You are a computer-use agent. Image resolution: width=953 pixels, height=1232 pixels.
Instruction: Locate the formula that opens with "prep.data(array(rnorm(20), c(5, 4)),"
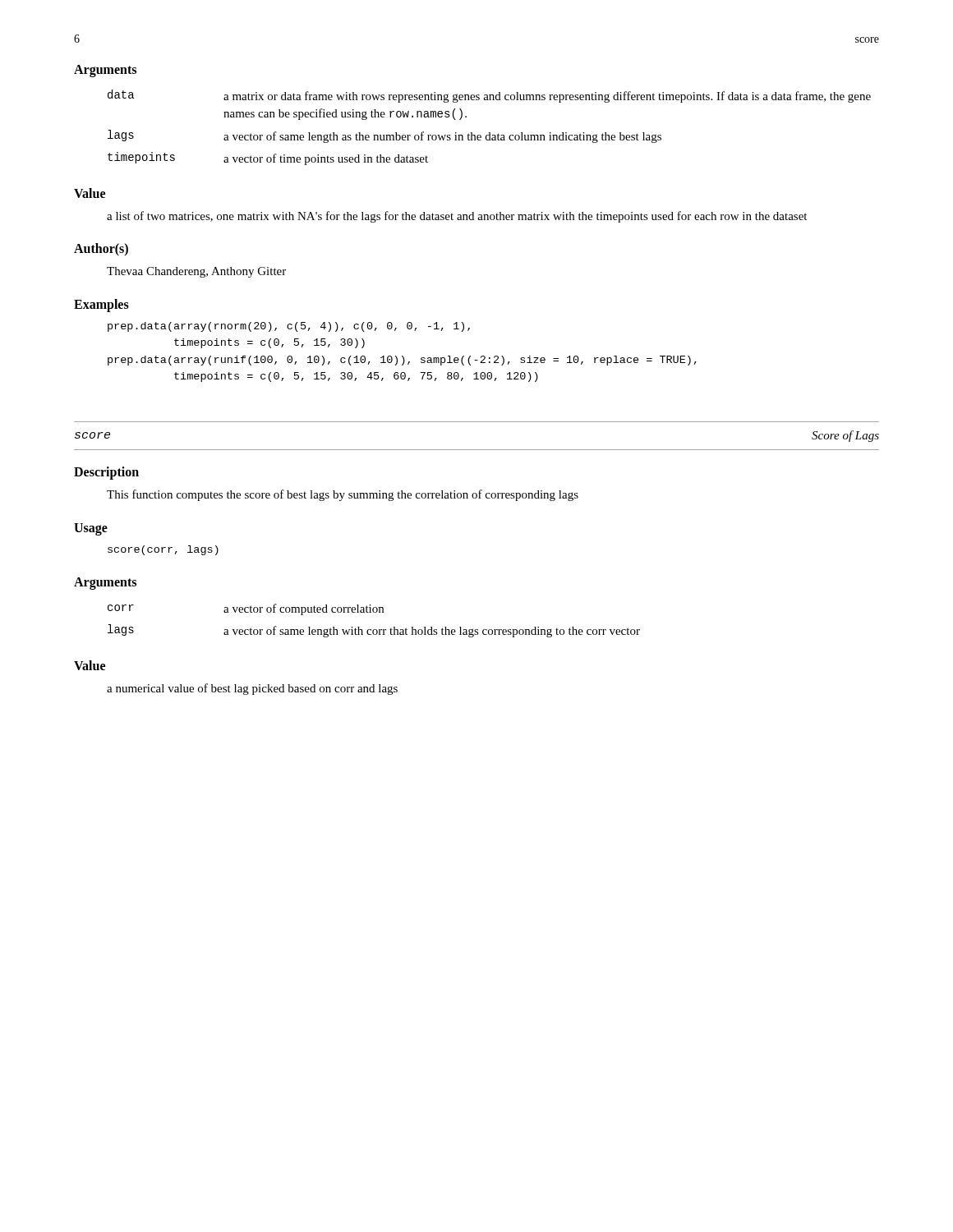pos(403,352)
